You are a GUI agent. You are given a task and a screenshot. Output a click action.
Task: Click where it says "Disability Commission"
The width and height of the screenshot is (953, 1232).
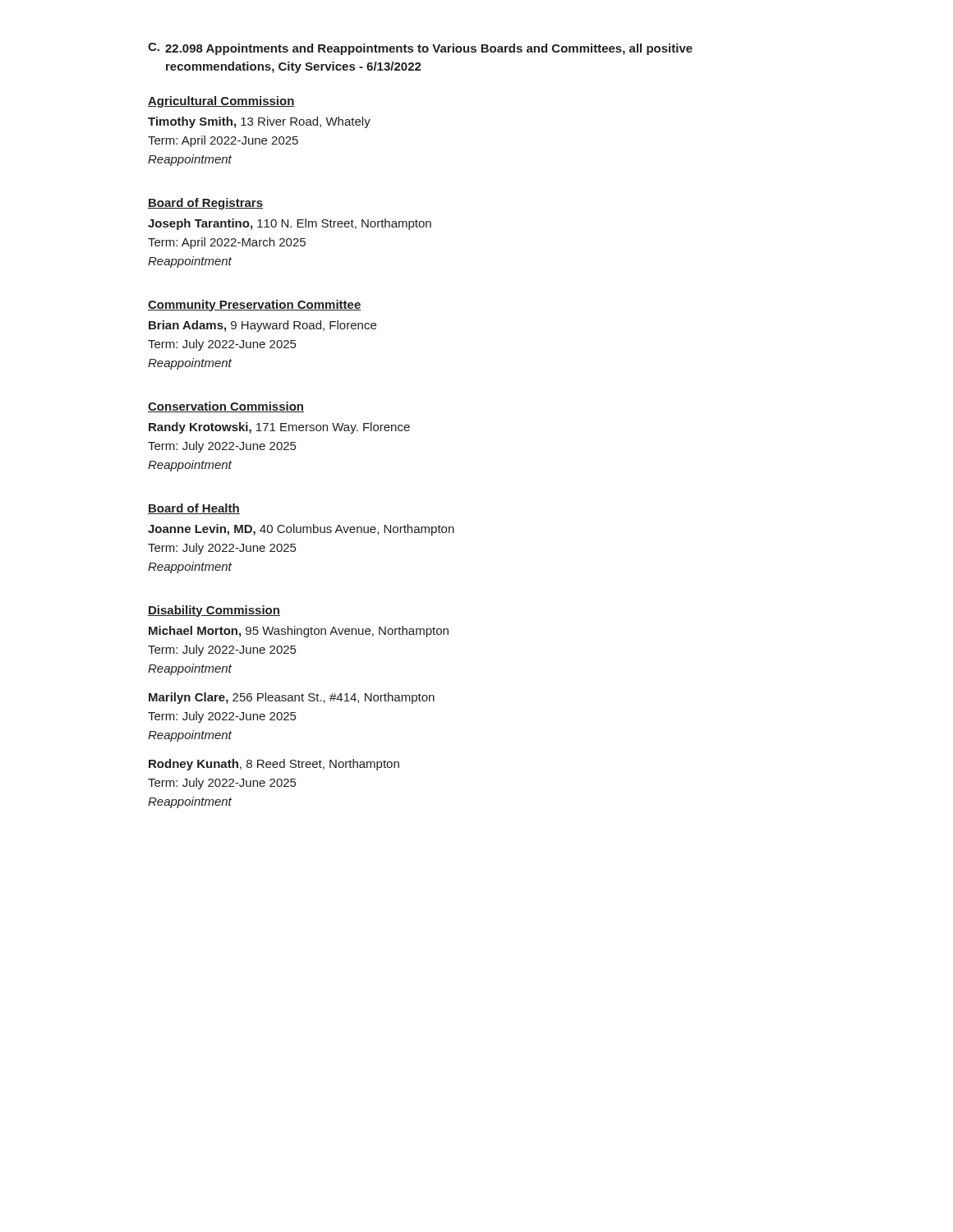(x=214, y=609)
